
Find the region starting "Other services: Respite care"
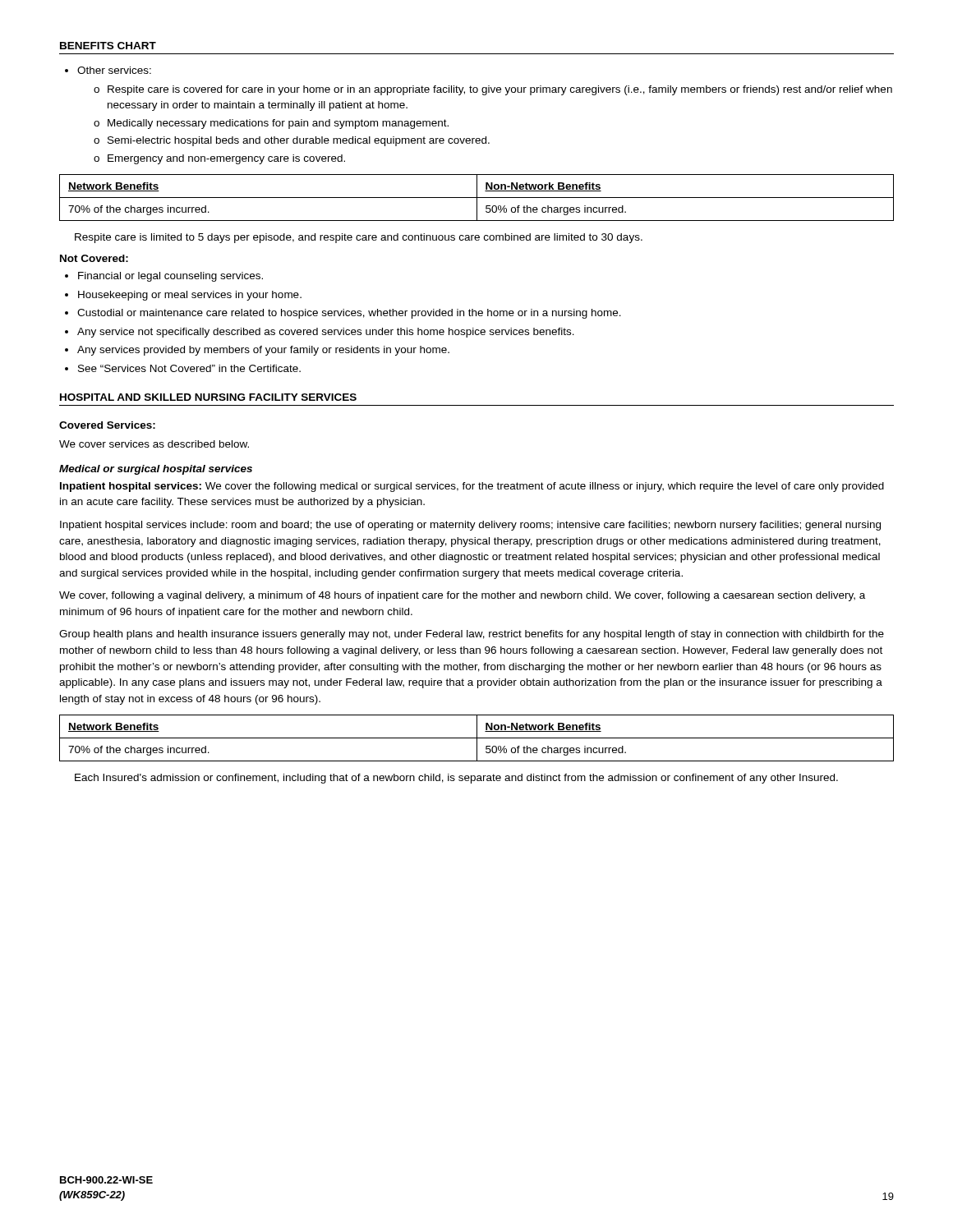114,70
